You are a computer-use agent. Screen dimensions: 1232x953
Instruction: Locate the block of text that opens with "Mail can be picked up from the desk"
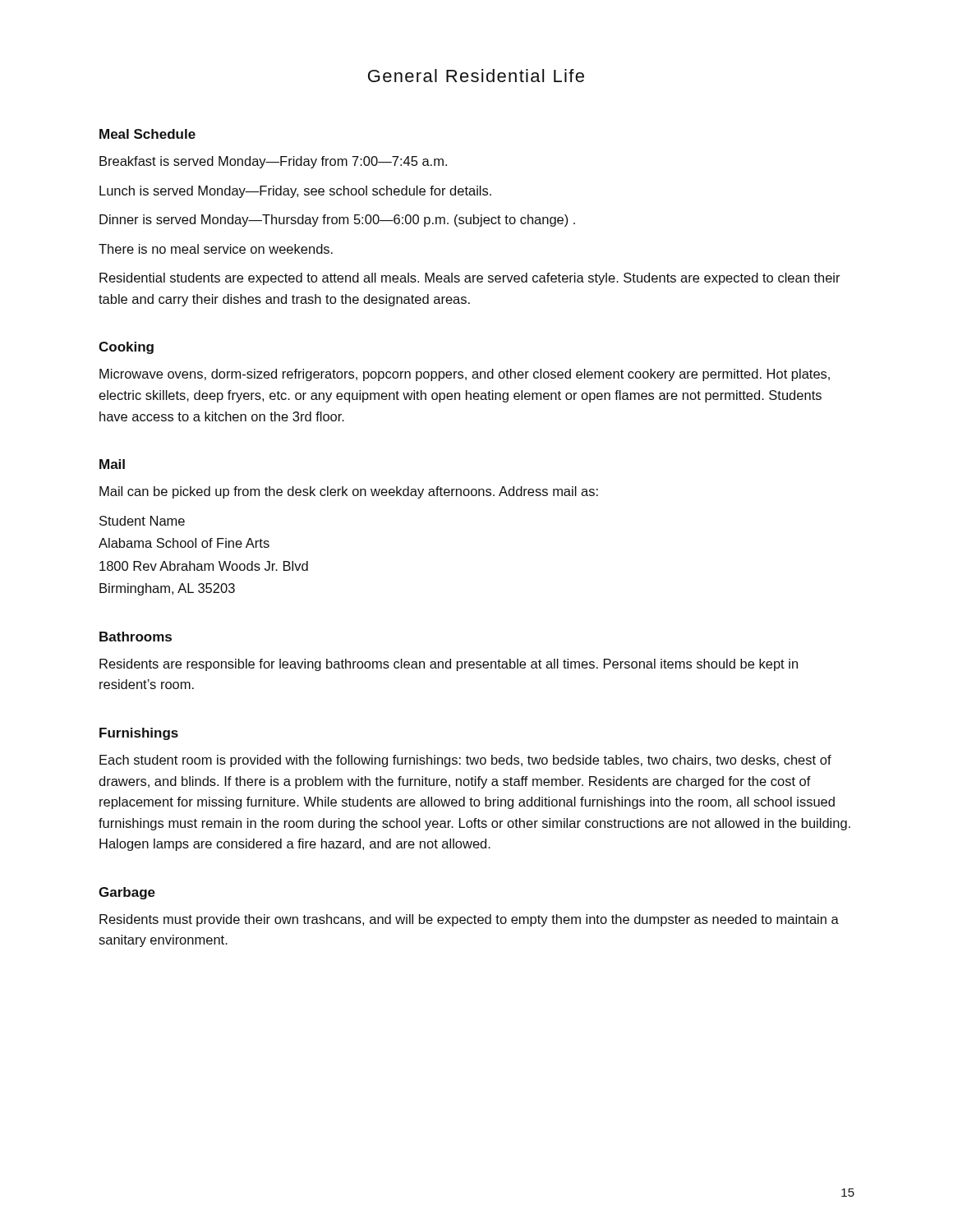click(x=349, y=491)
